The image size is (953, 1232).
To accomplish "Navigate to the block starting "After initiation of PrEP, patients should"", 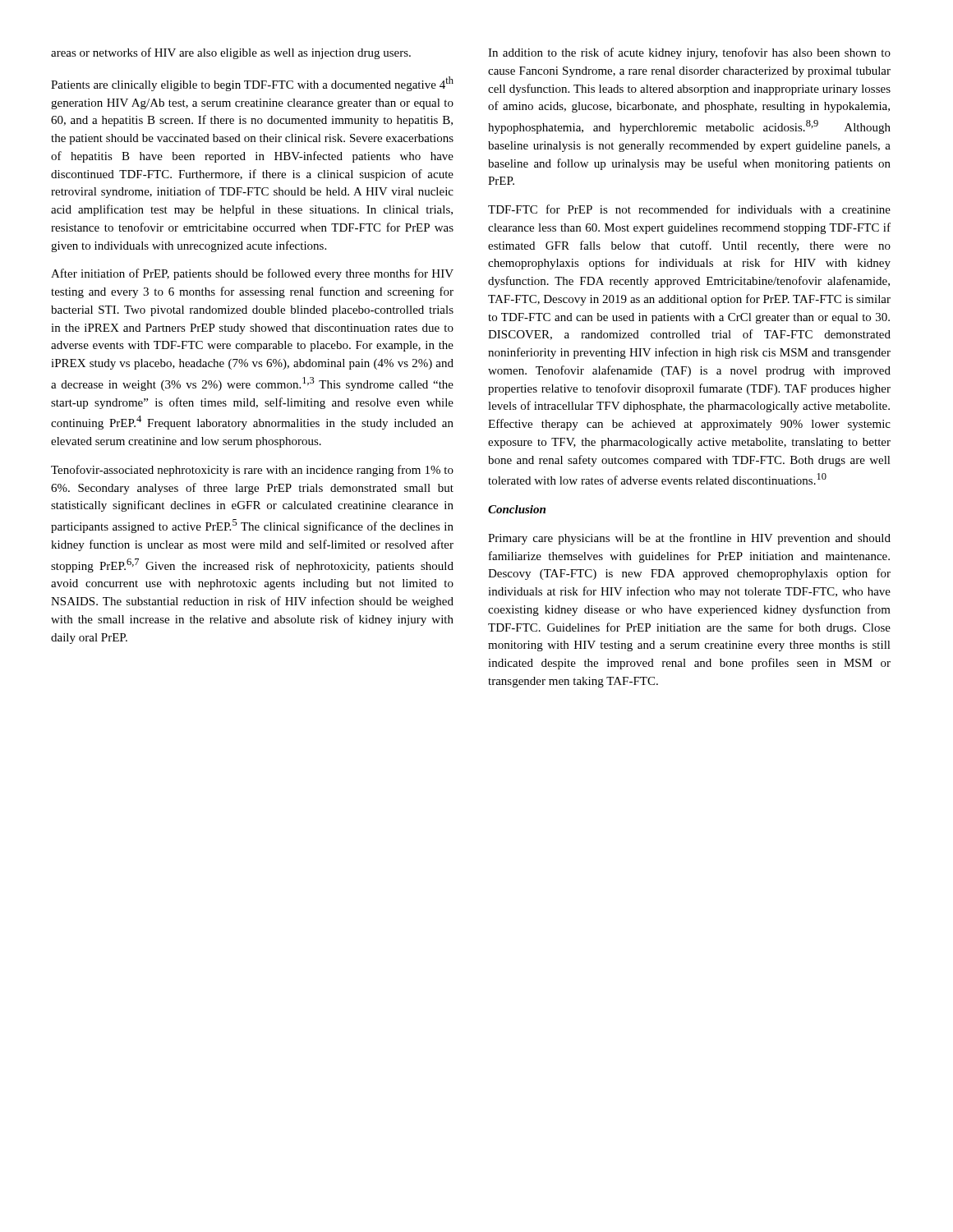I will 252,358.
